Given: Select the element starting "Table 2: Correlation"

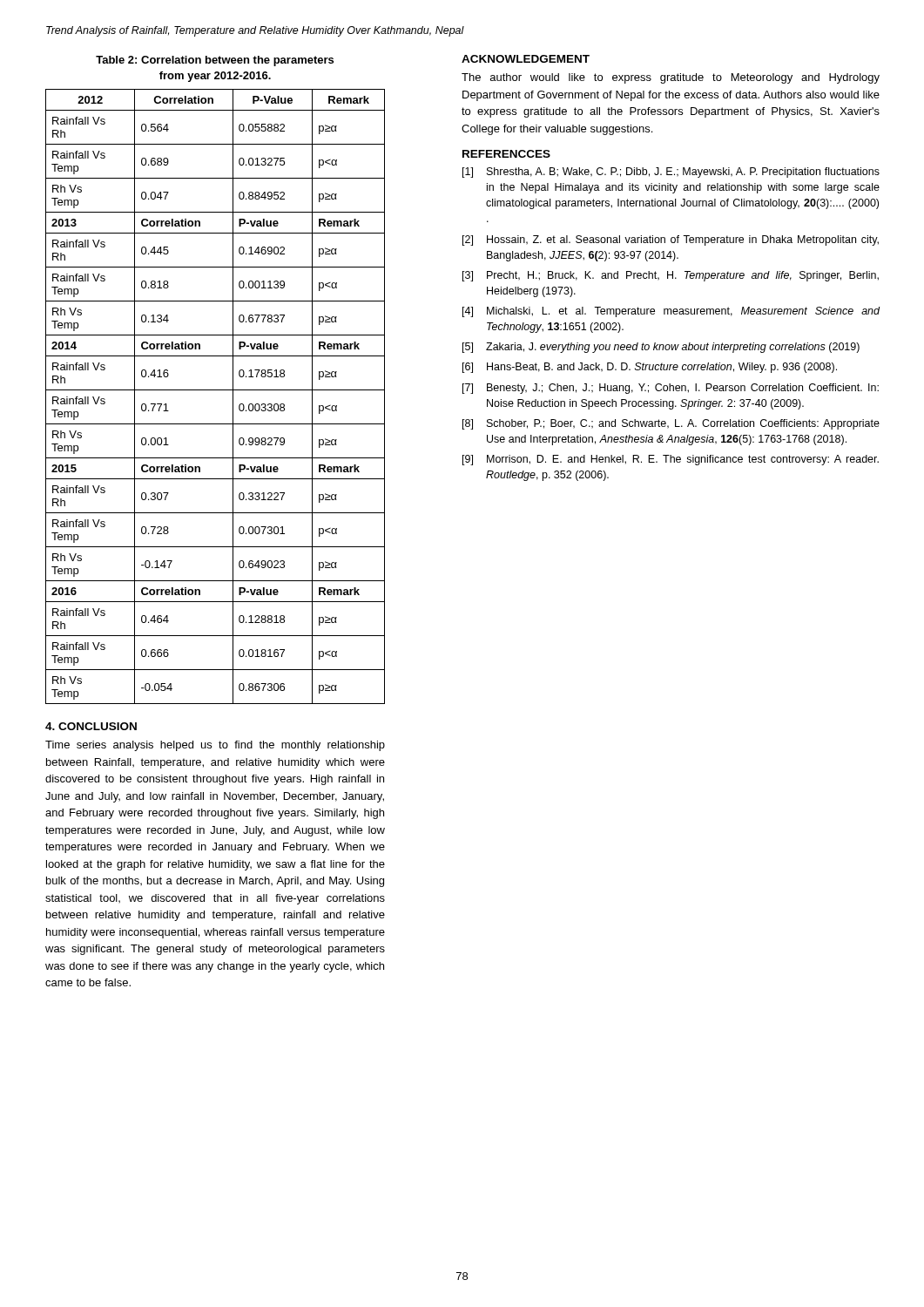Looking at the screenshot, I should point(215,68).
